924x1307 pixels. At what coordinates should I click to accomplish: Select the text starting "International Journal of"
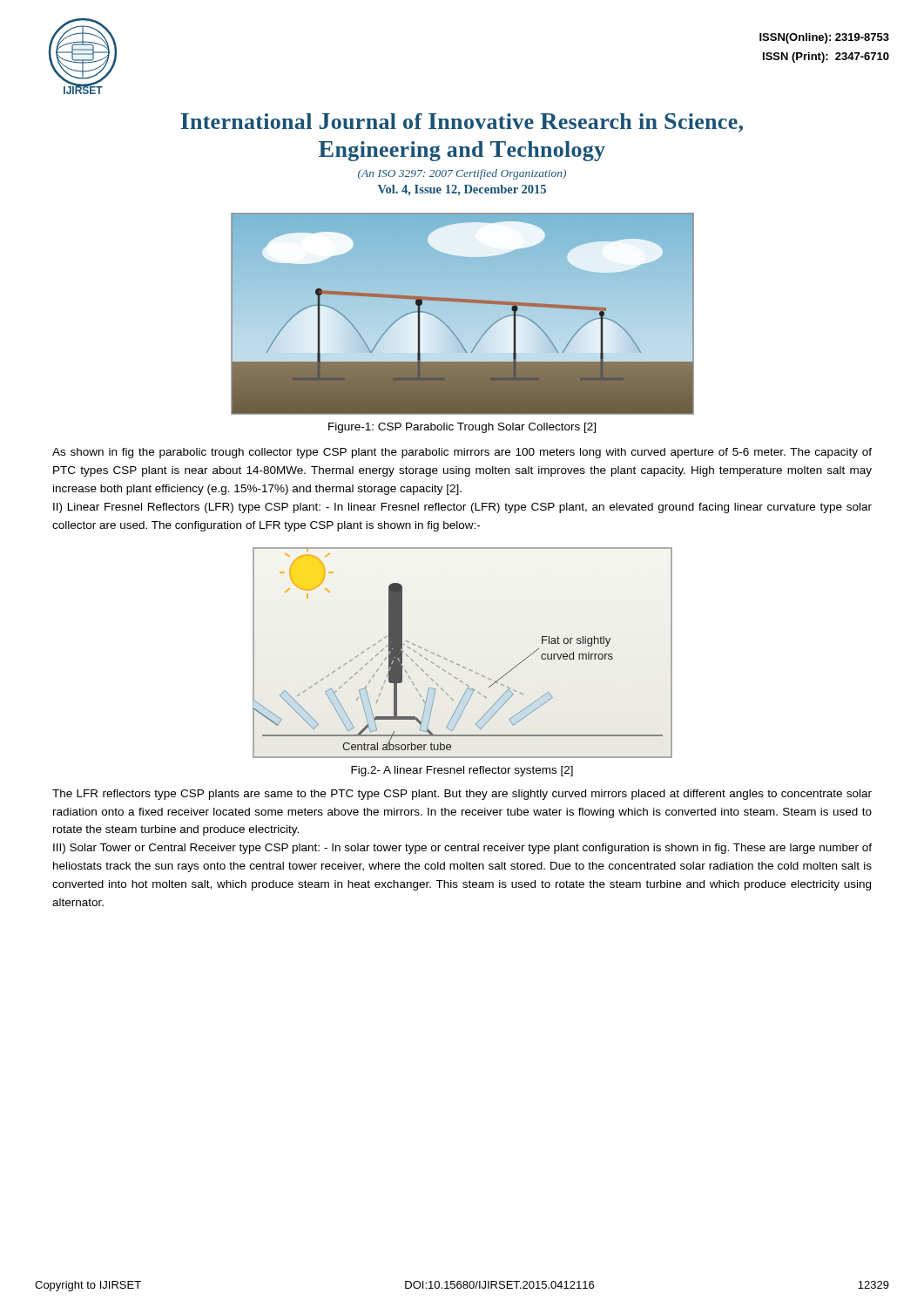coord(462,135)
